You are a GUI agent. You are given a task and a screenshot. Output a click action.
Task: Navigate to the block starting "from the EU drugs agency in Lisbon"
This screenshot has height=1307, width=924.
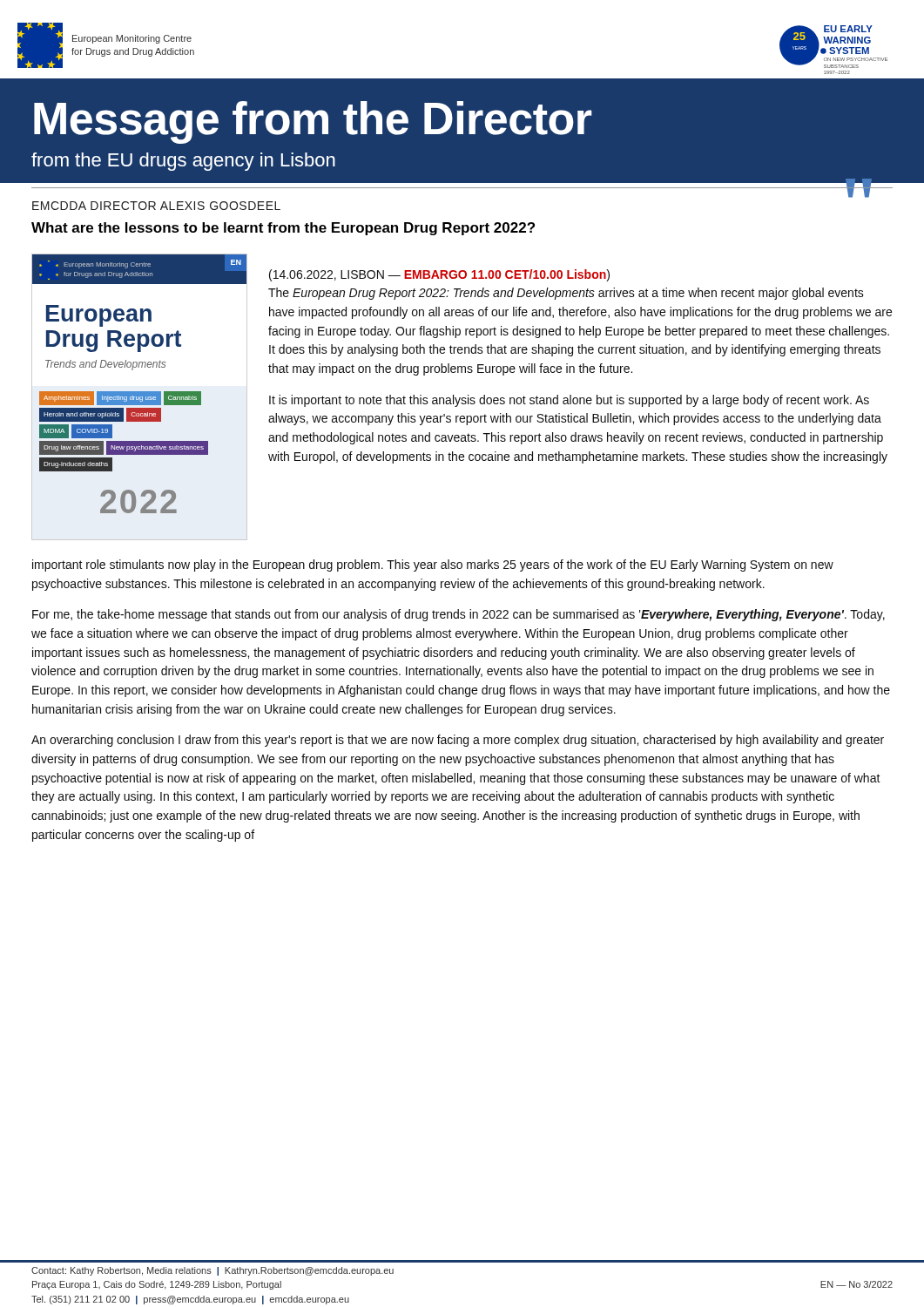point(184,160)
